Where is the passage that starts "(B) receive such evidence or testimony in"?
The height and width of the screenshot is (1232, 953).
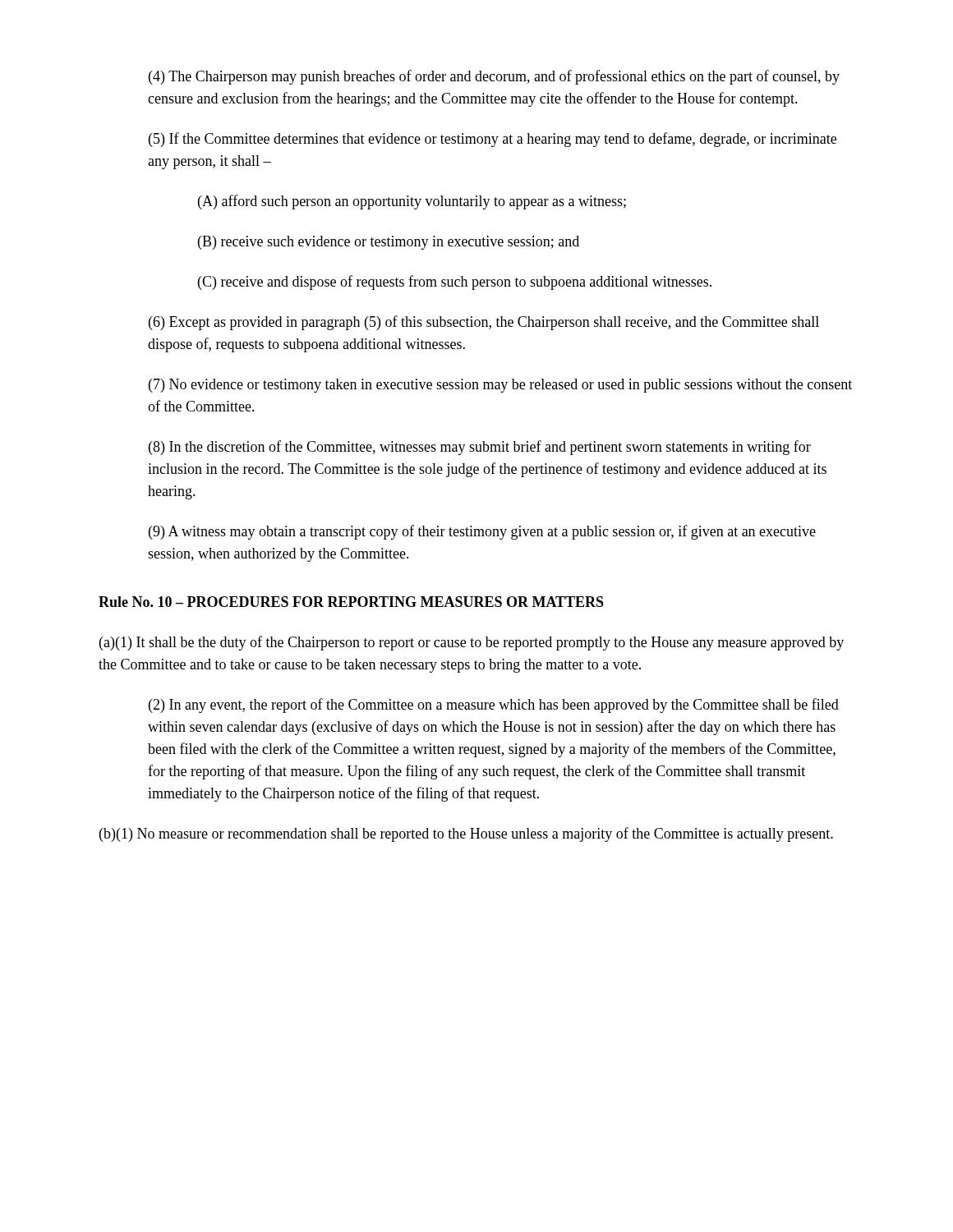click(388, 241)
